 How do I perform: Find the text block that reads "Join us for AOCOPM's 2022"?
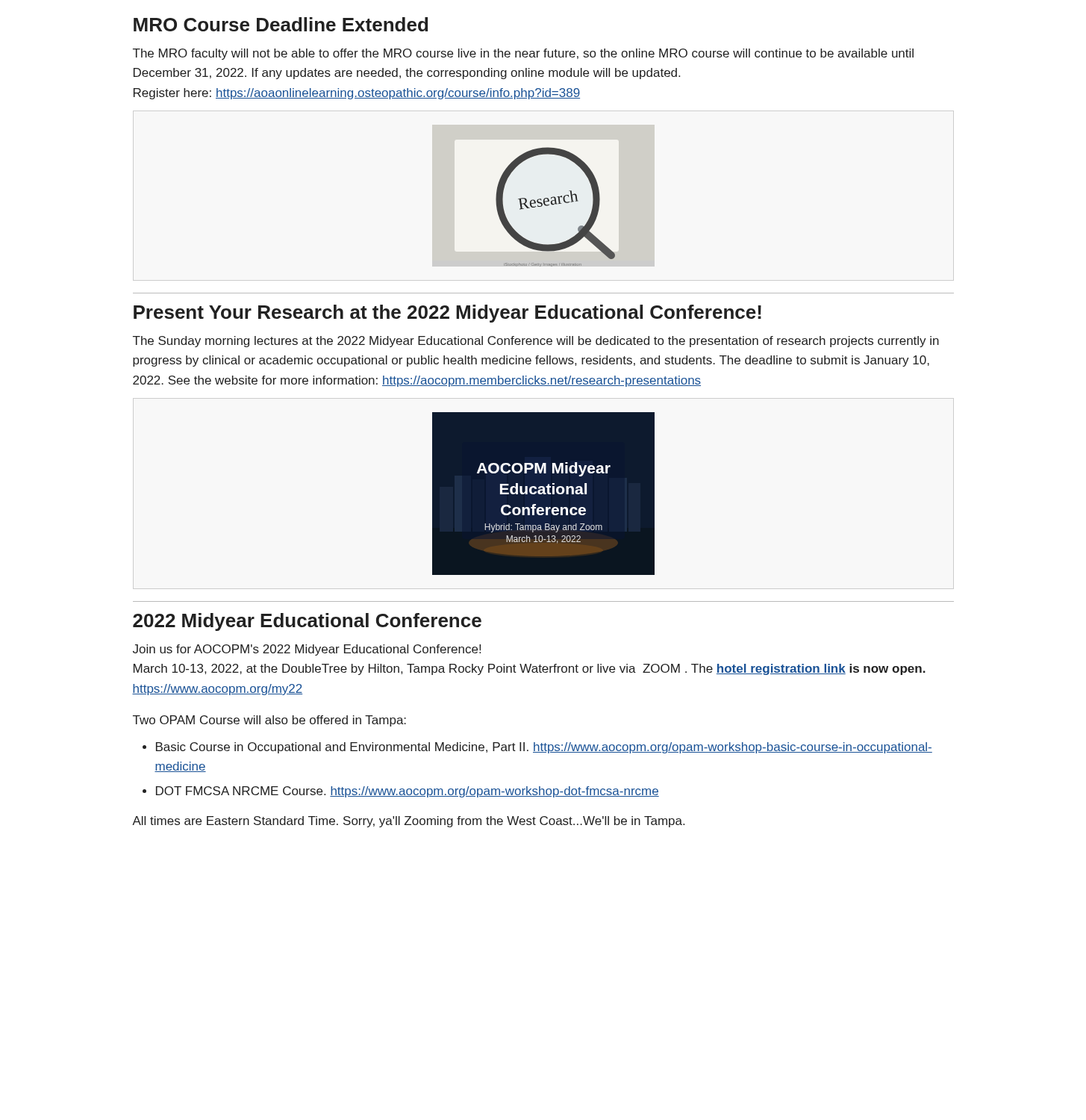529,669
